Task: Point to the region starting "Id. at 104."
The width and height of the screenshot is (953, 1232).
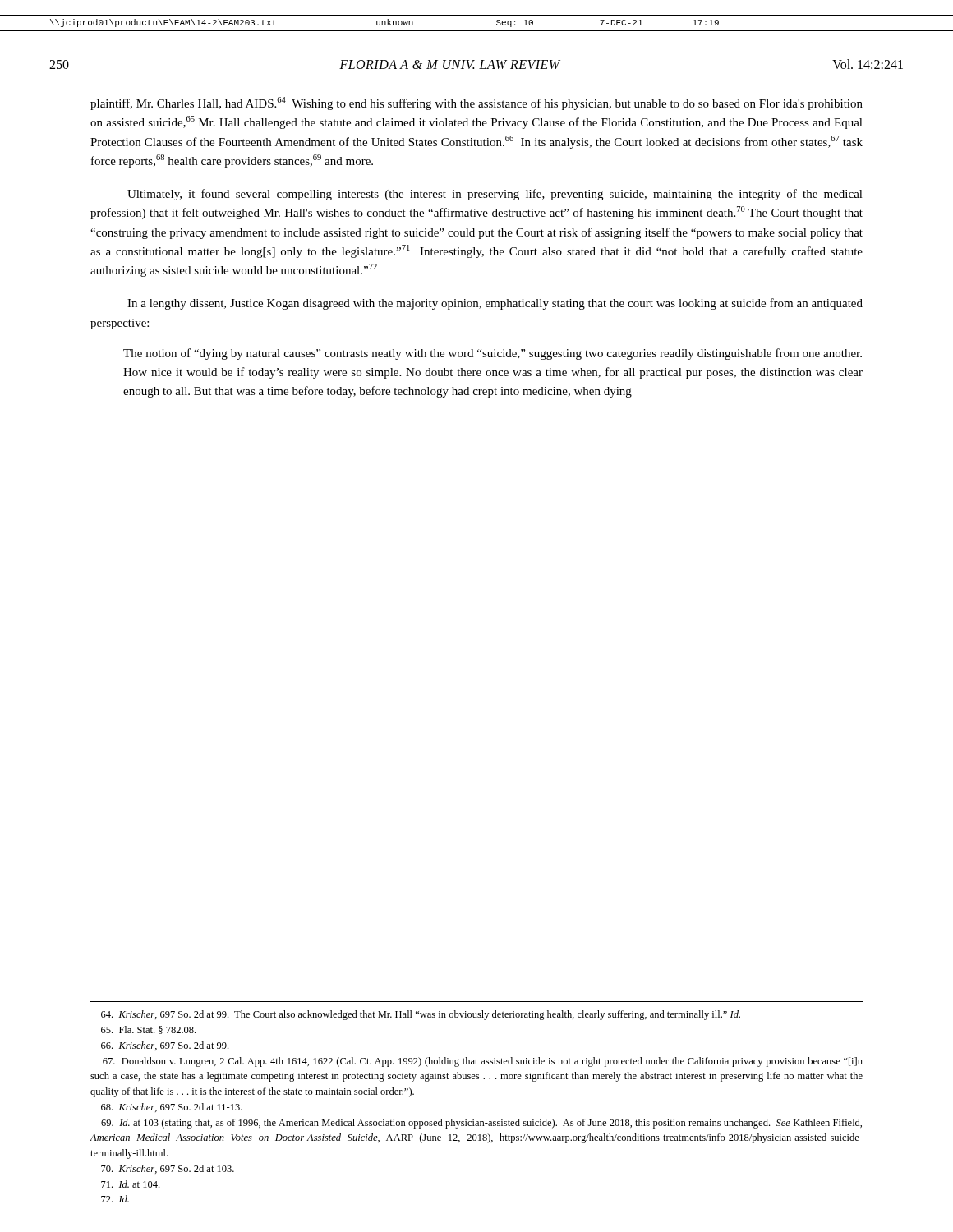Action: 125,1184
